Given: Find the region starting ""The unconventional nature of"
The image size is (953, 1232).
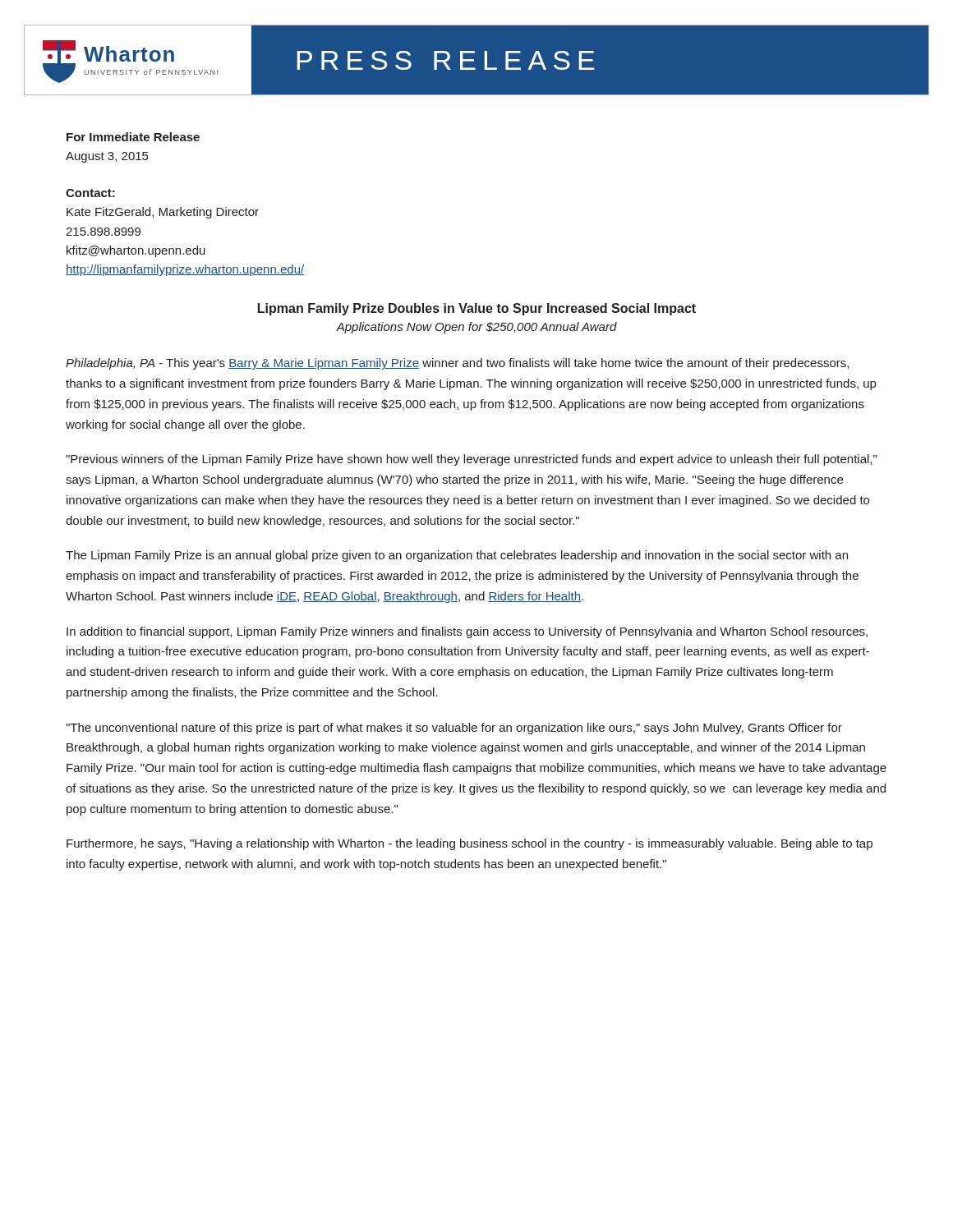Looking at the screenshot, I should [476, 768].
